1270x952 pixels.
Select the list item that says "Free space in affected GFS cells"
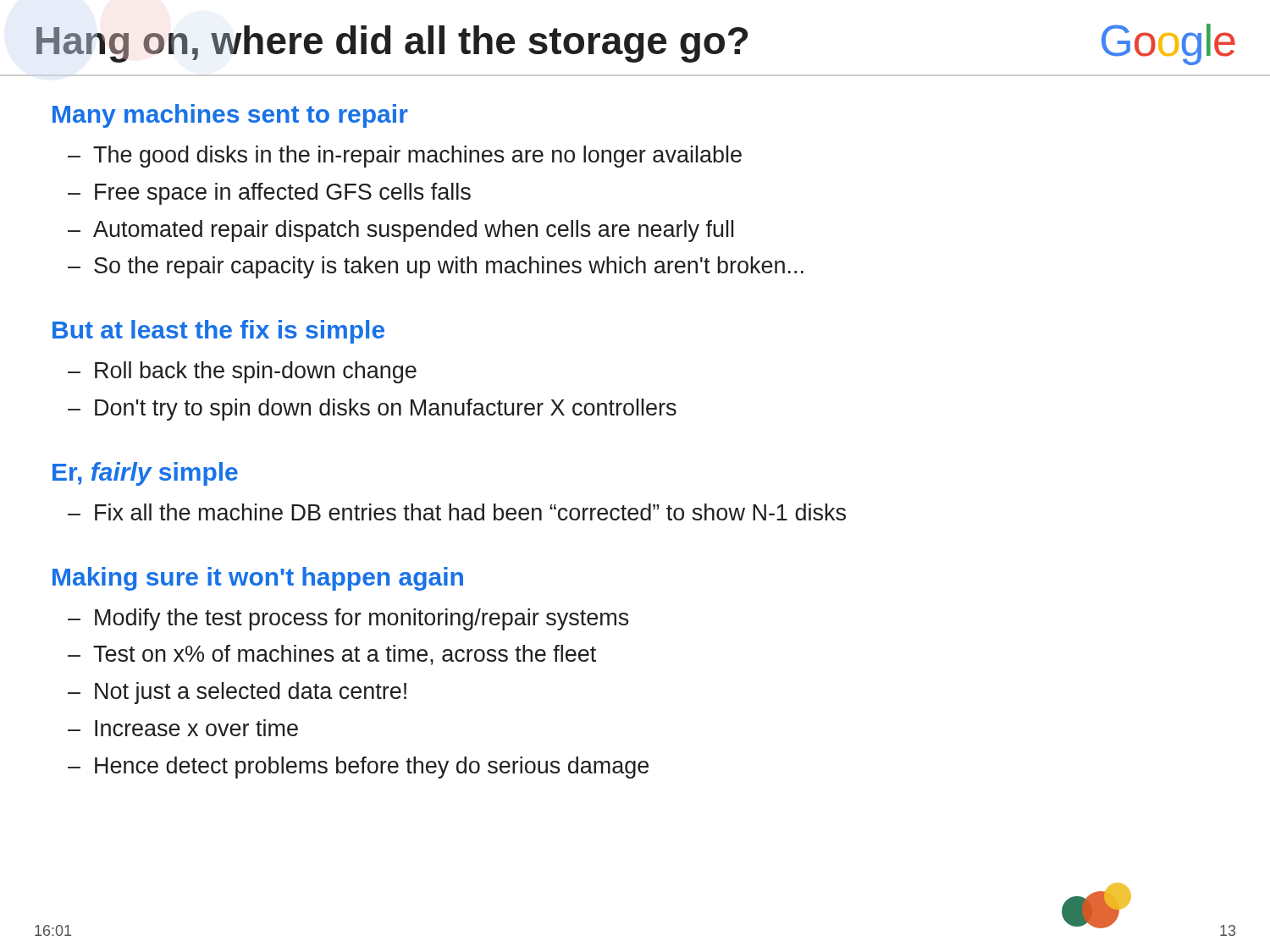282,192
